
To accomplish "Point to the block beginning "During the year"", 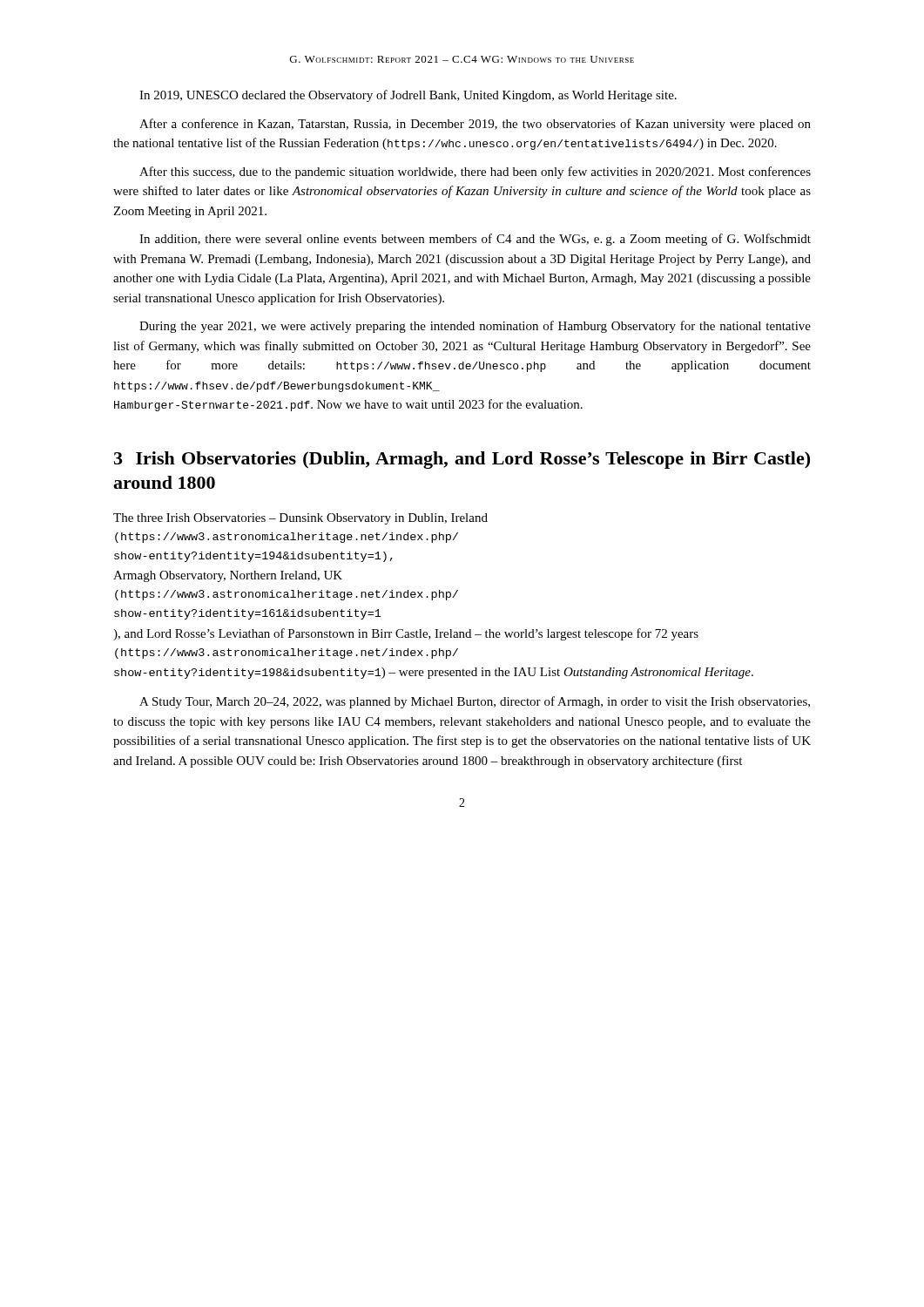I will click(x=462, y=366).
